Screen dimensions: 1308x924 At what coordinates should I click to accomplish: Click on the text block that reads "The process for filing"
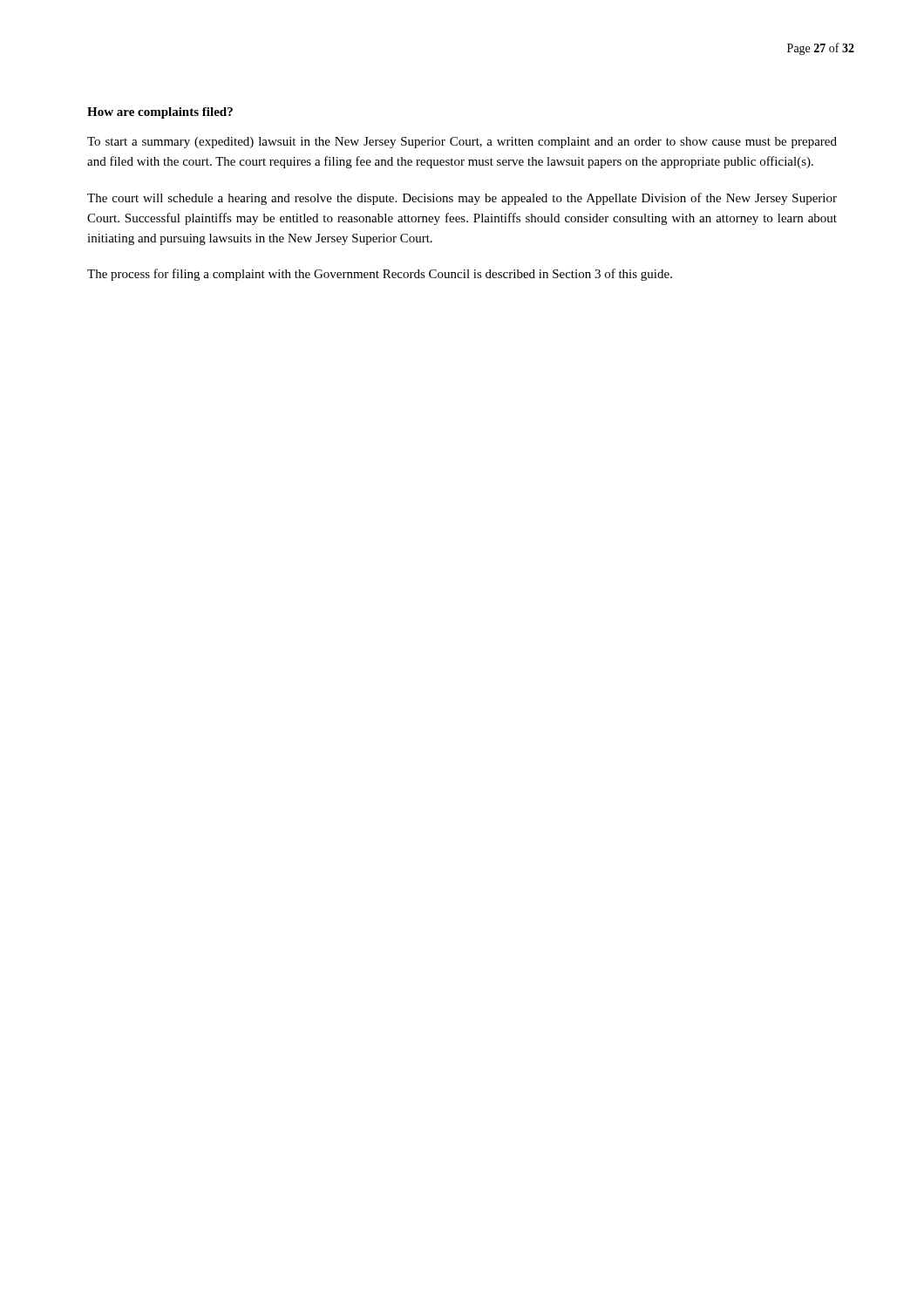point(380,274)
